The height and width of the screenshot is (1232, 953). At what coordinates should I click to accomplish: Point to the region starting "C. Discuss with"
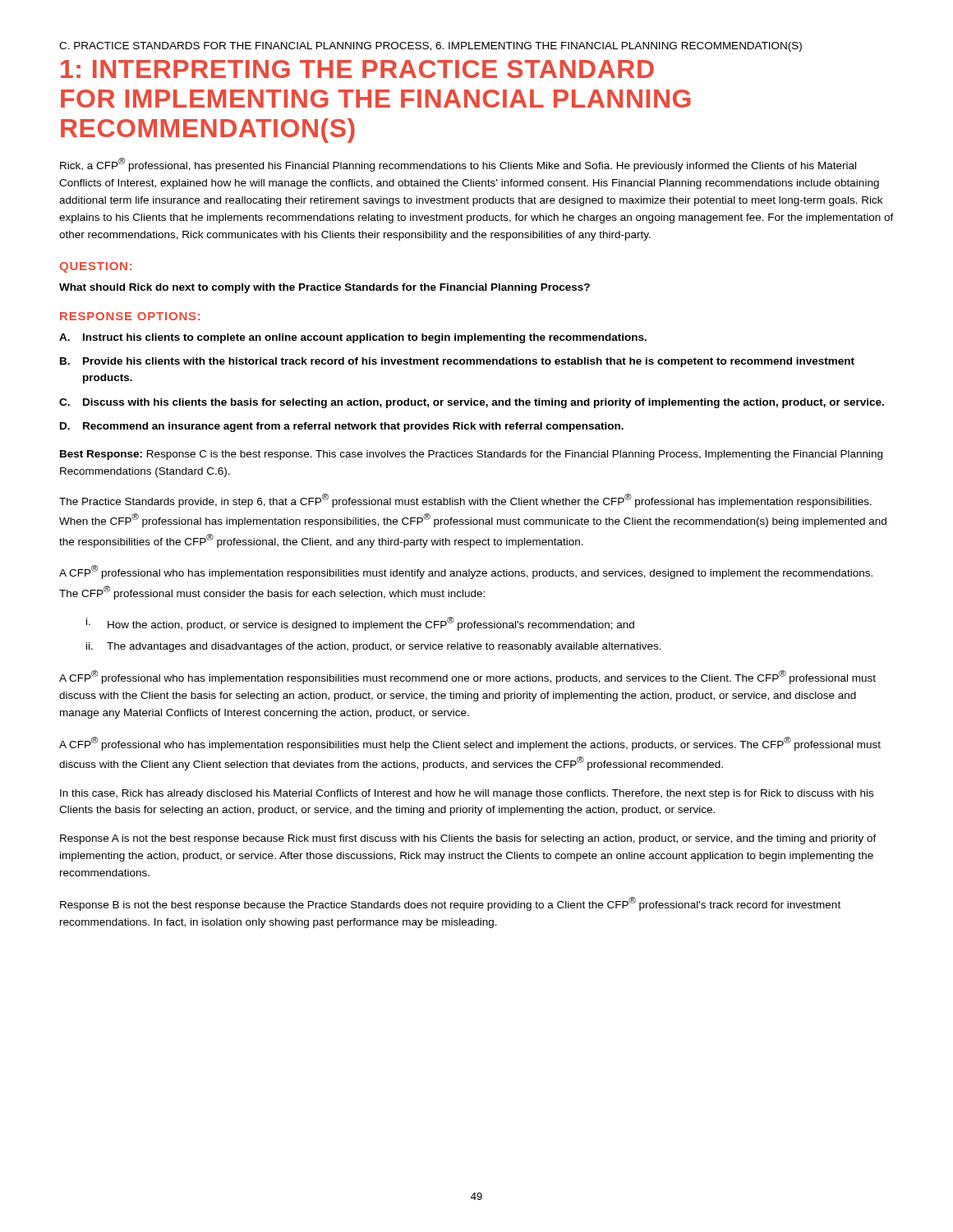click(x=476, y=402)
